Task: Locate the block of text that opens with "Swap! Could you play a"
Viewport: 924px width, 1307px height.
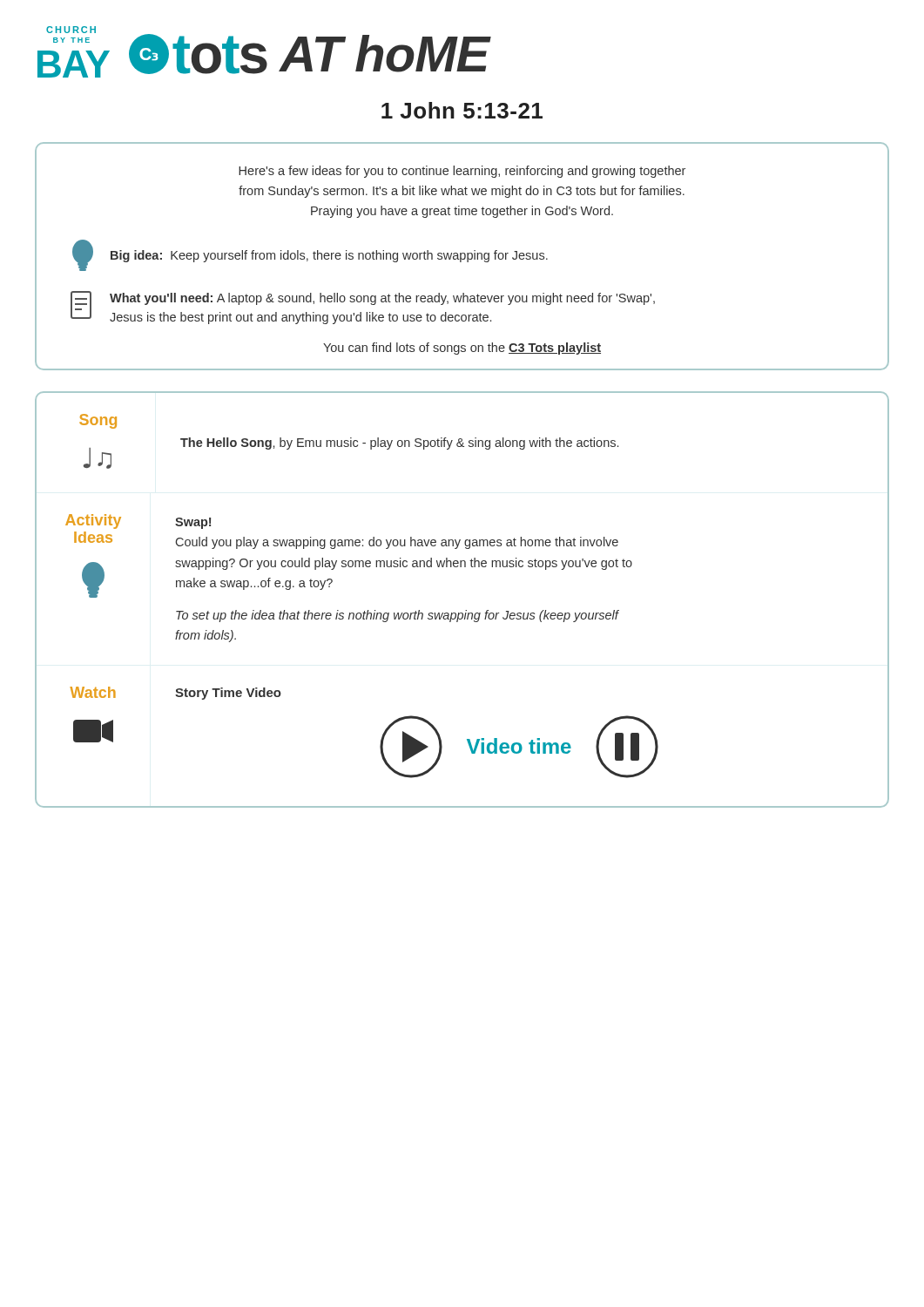Action: (193, 523)
